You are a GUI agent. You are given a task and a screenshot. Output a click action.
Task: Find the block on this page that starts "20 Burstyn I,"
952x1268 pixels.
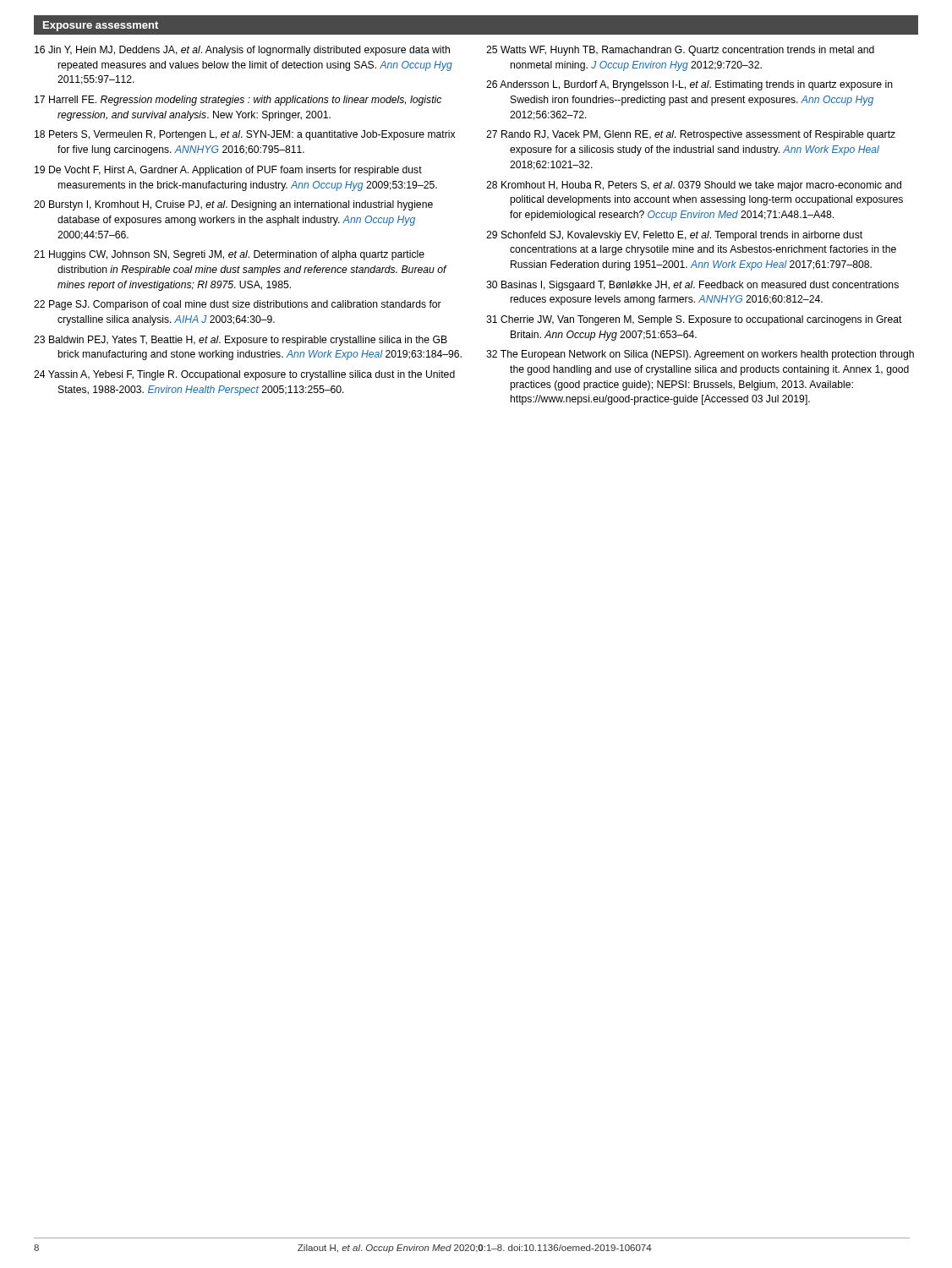click(233, 220)
